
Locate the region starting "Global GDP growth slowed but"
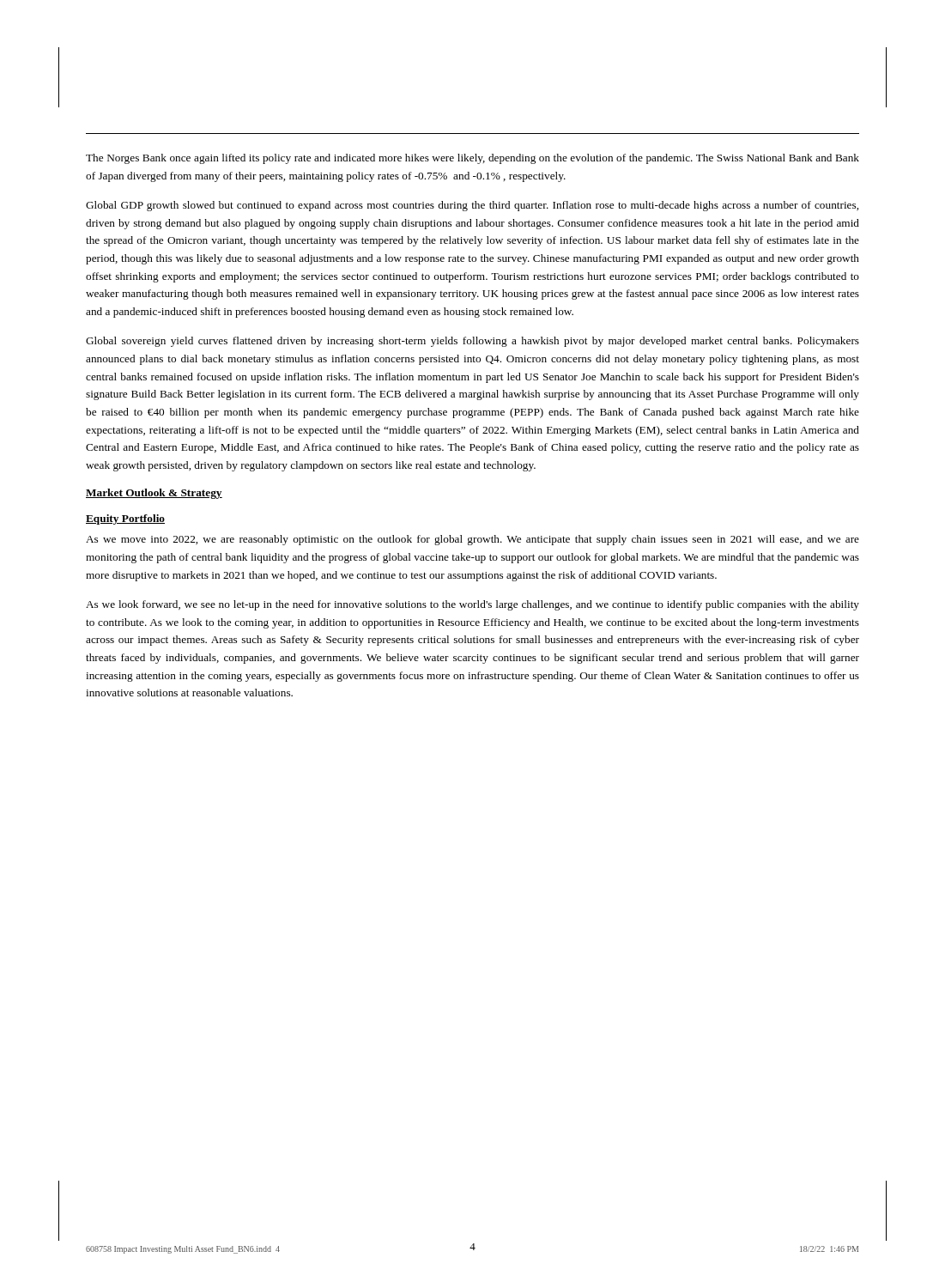472,258
